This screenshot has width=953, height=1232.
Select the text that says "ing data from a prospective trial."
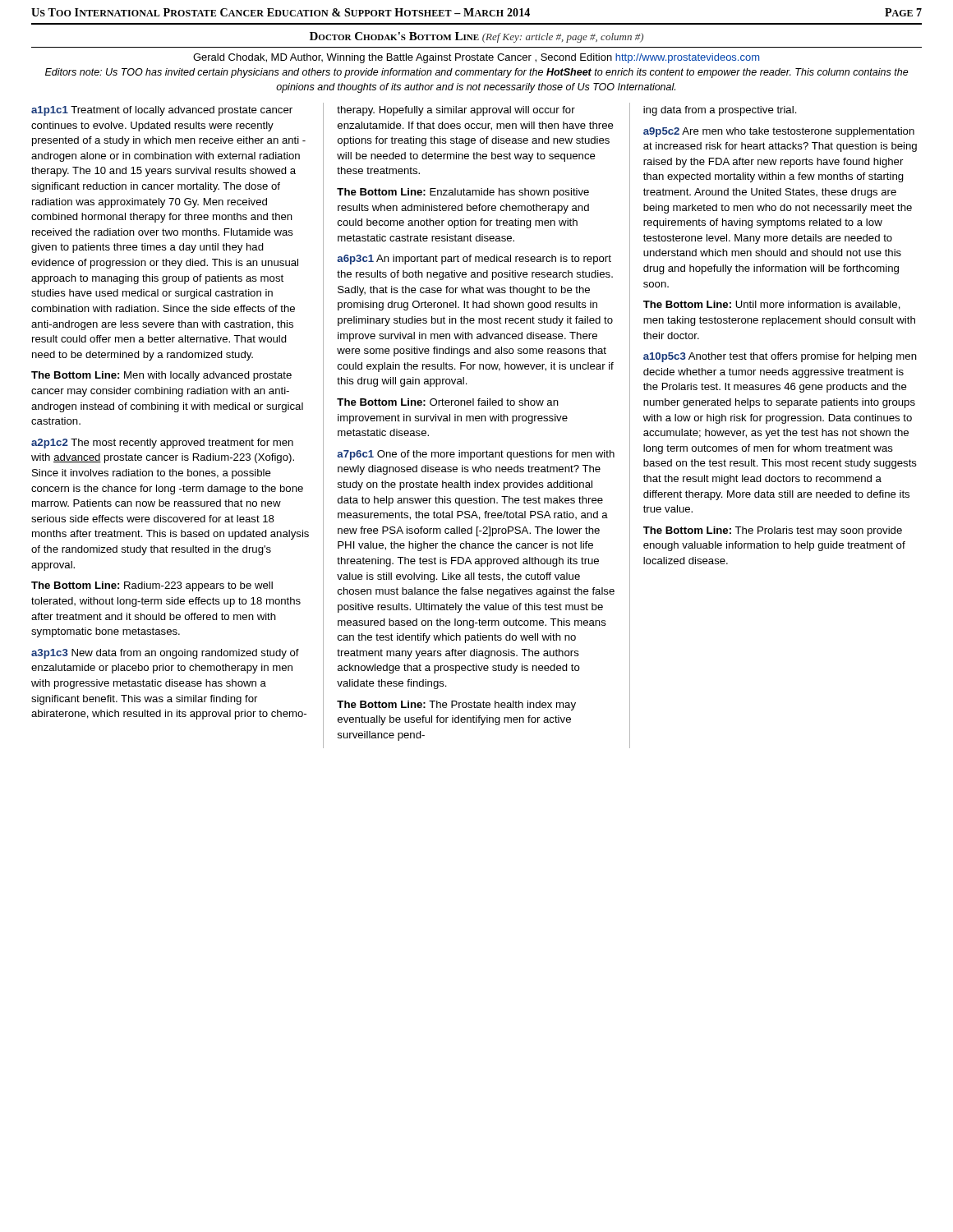tap(720, 110)
